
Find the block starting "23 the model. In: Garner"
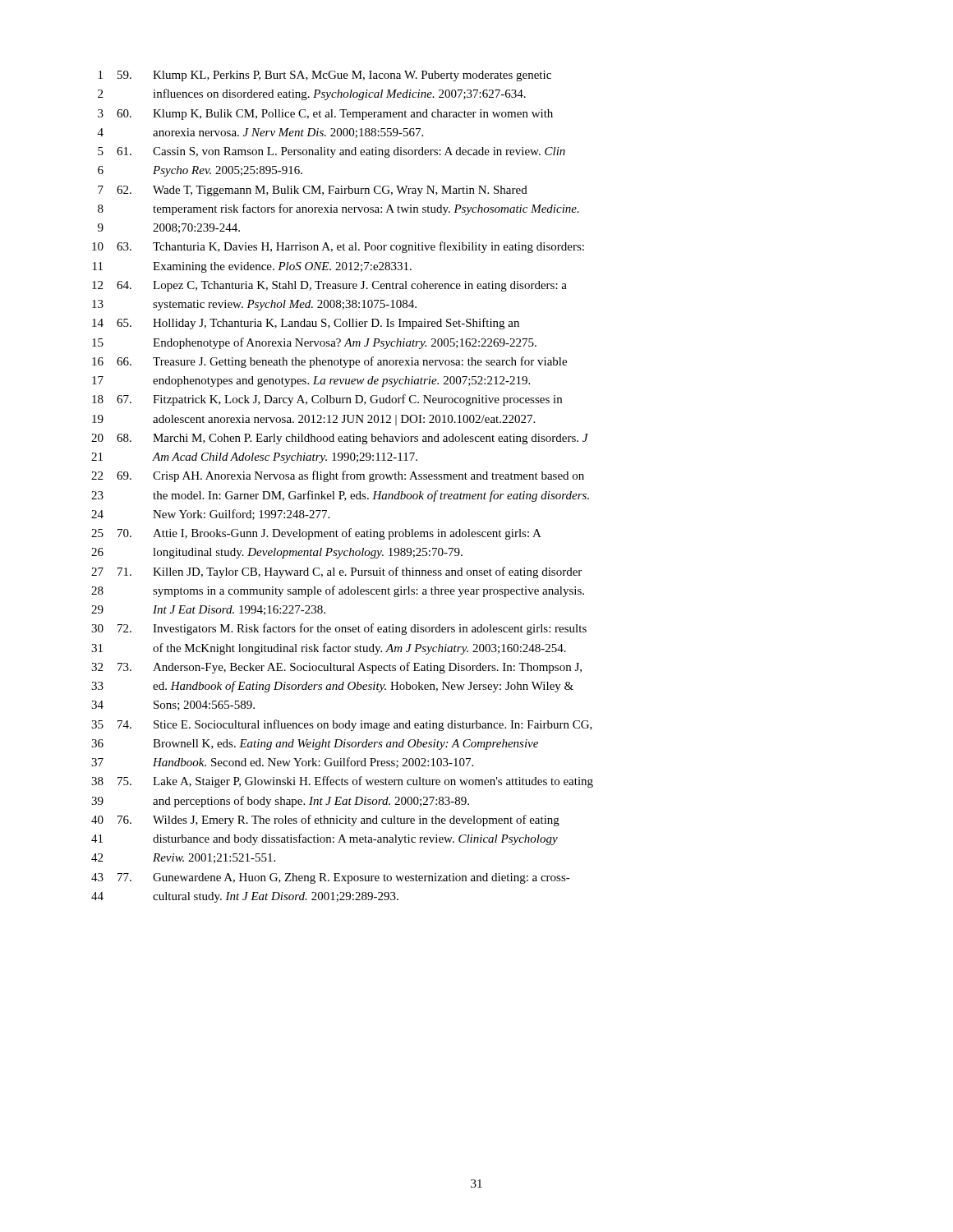476,495
